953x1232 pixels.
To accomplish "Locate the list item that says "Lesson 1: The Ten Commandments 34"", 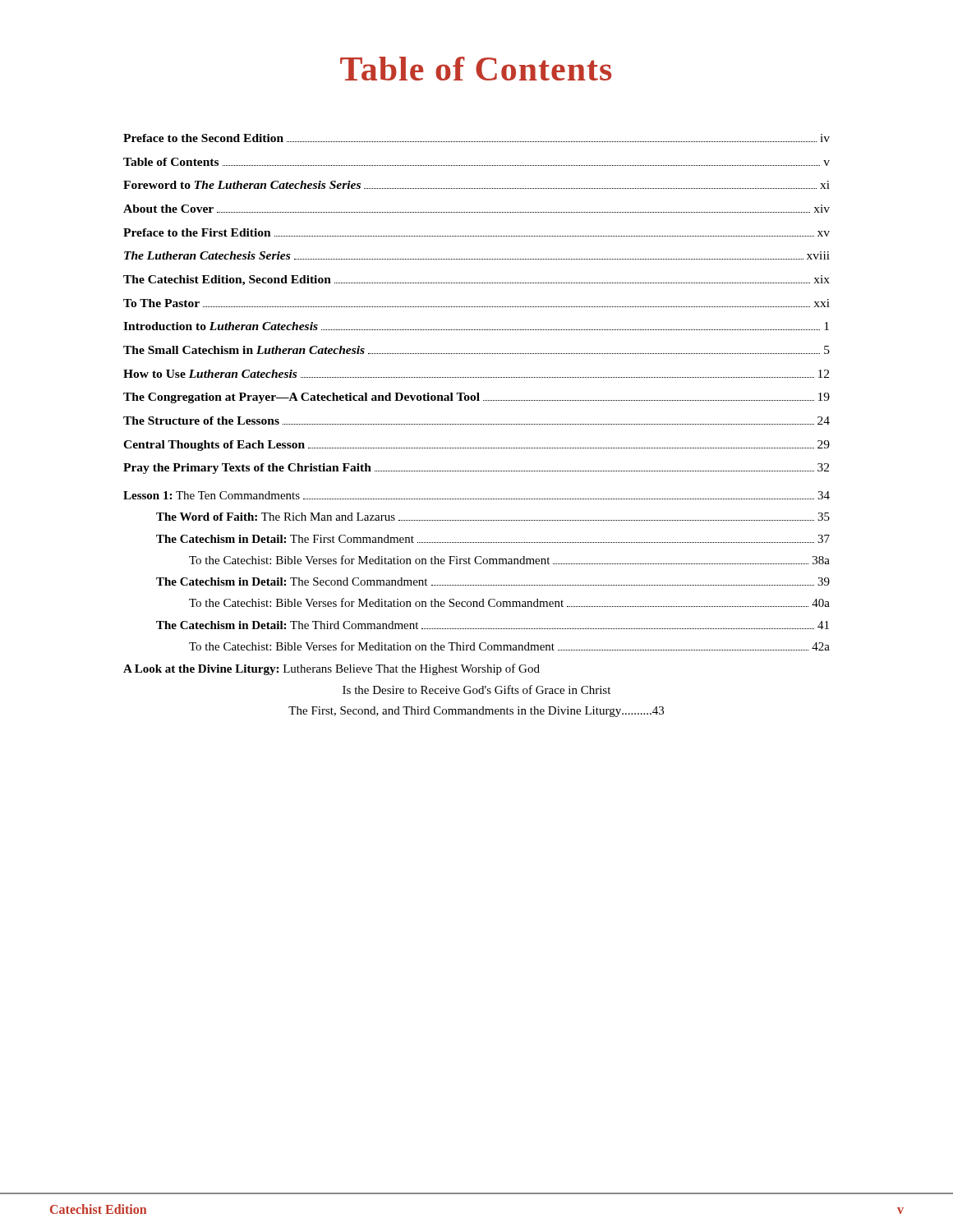I will (x=476, y=495).
